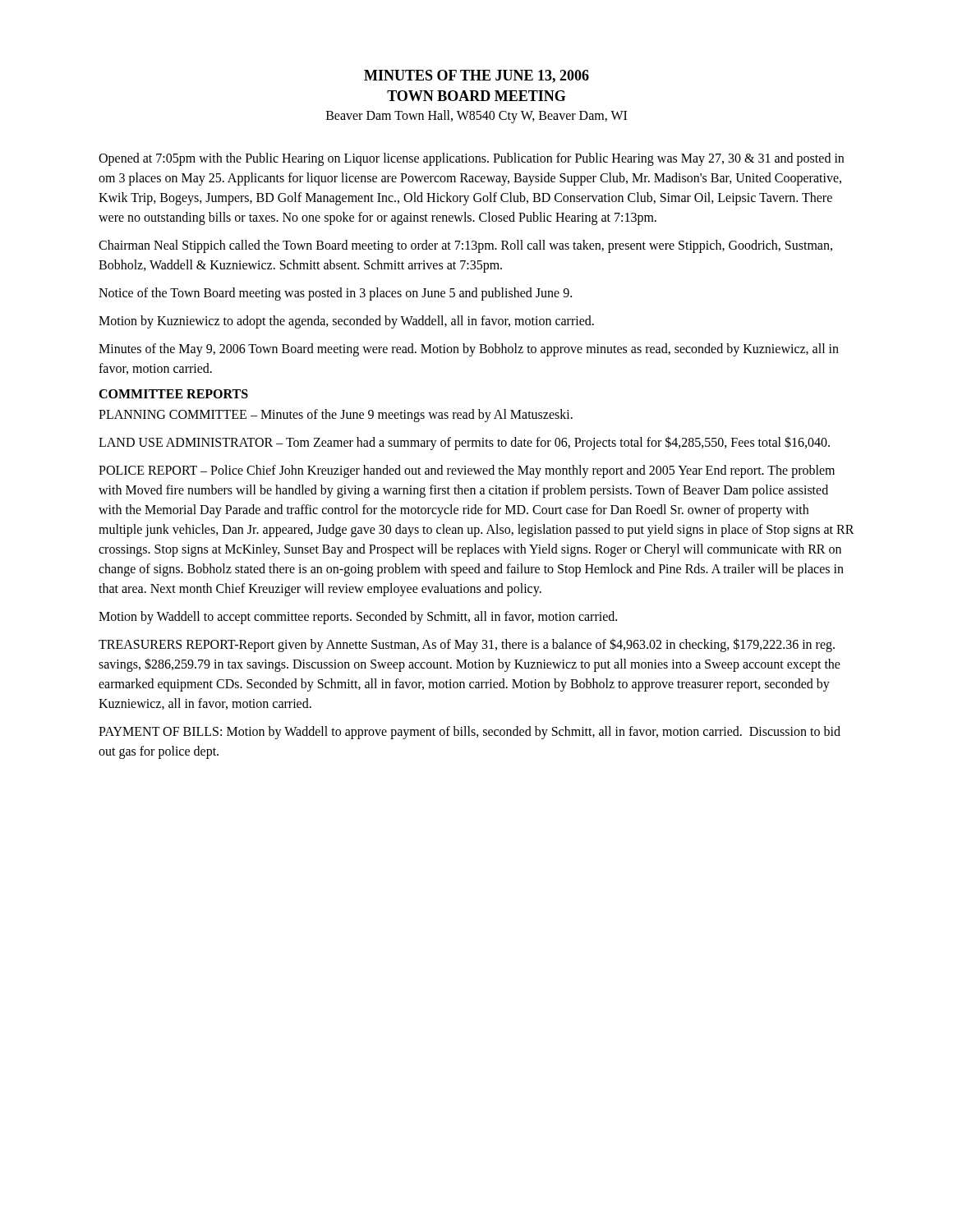The width and height of the screenshot is (953, 1232).
Task: Select the text block that reads "Opened at 7:05pm with the Public Hearing on"
Action: click(x=471, y=187)
